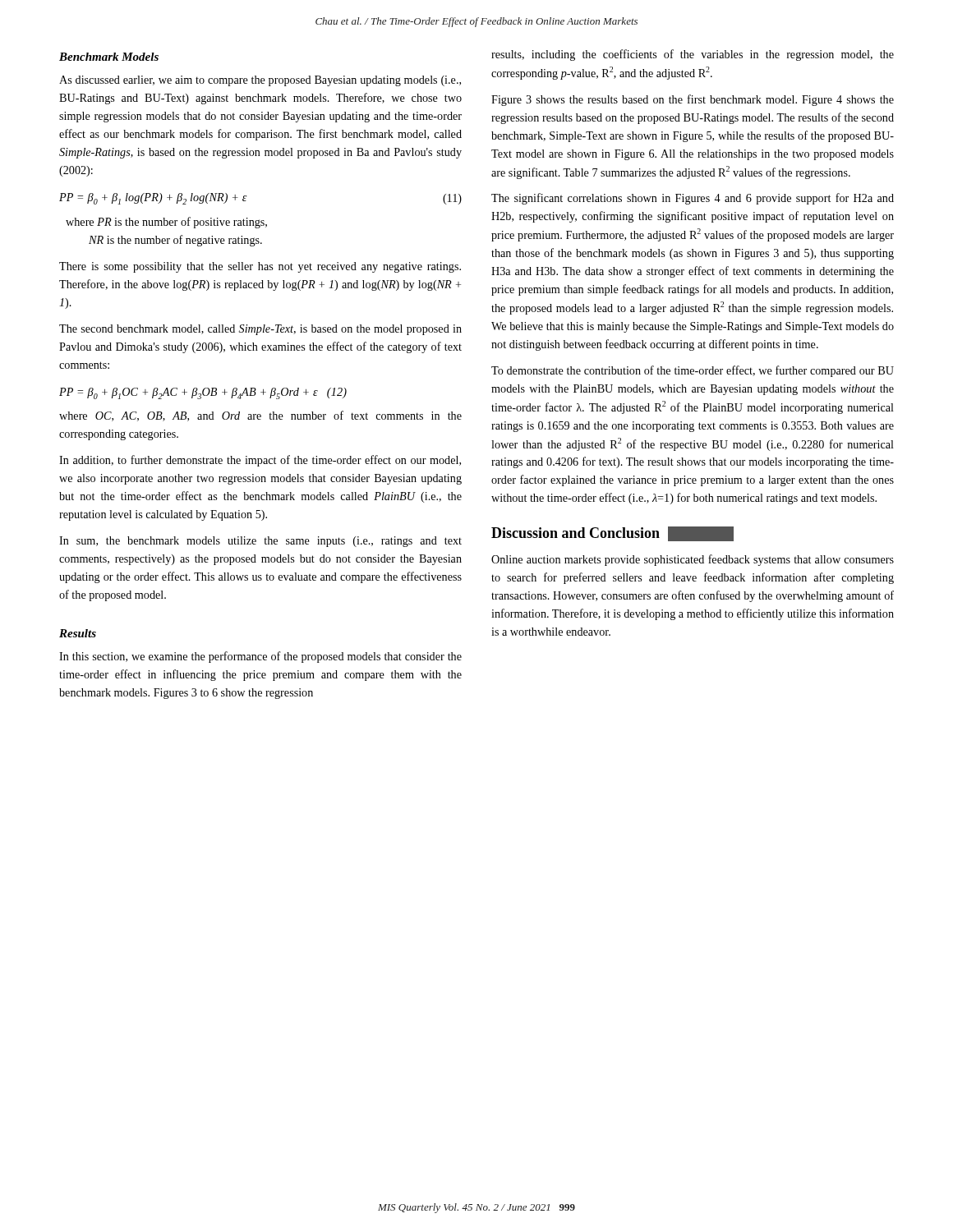Navigate to the passage starting "results, including the"
Image resolution: width=953 pixels, height=1232 pixels.
693,64
